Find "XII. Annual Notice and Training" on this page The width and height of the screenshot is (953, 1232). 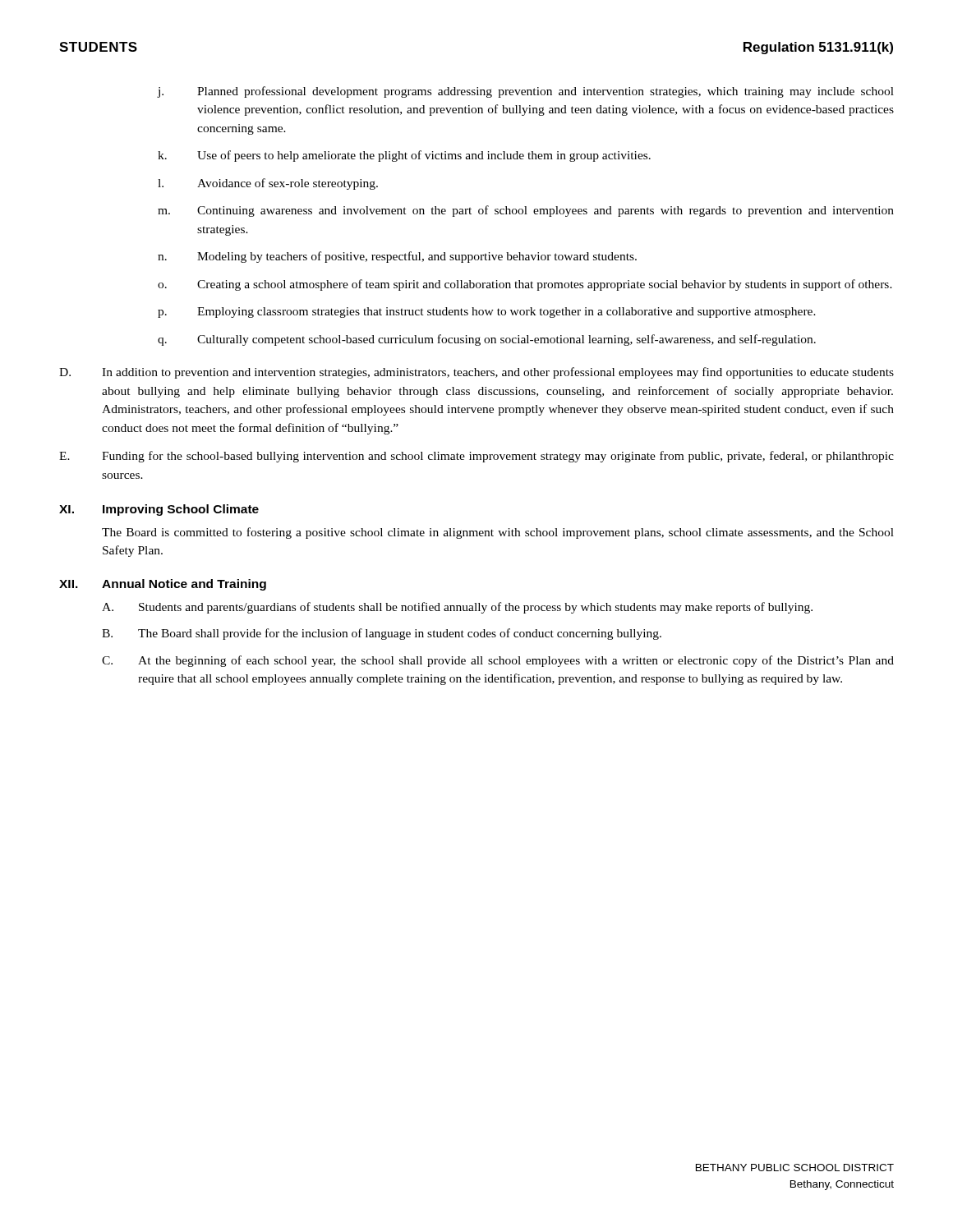click(x=163, y=584)
